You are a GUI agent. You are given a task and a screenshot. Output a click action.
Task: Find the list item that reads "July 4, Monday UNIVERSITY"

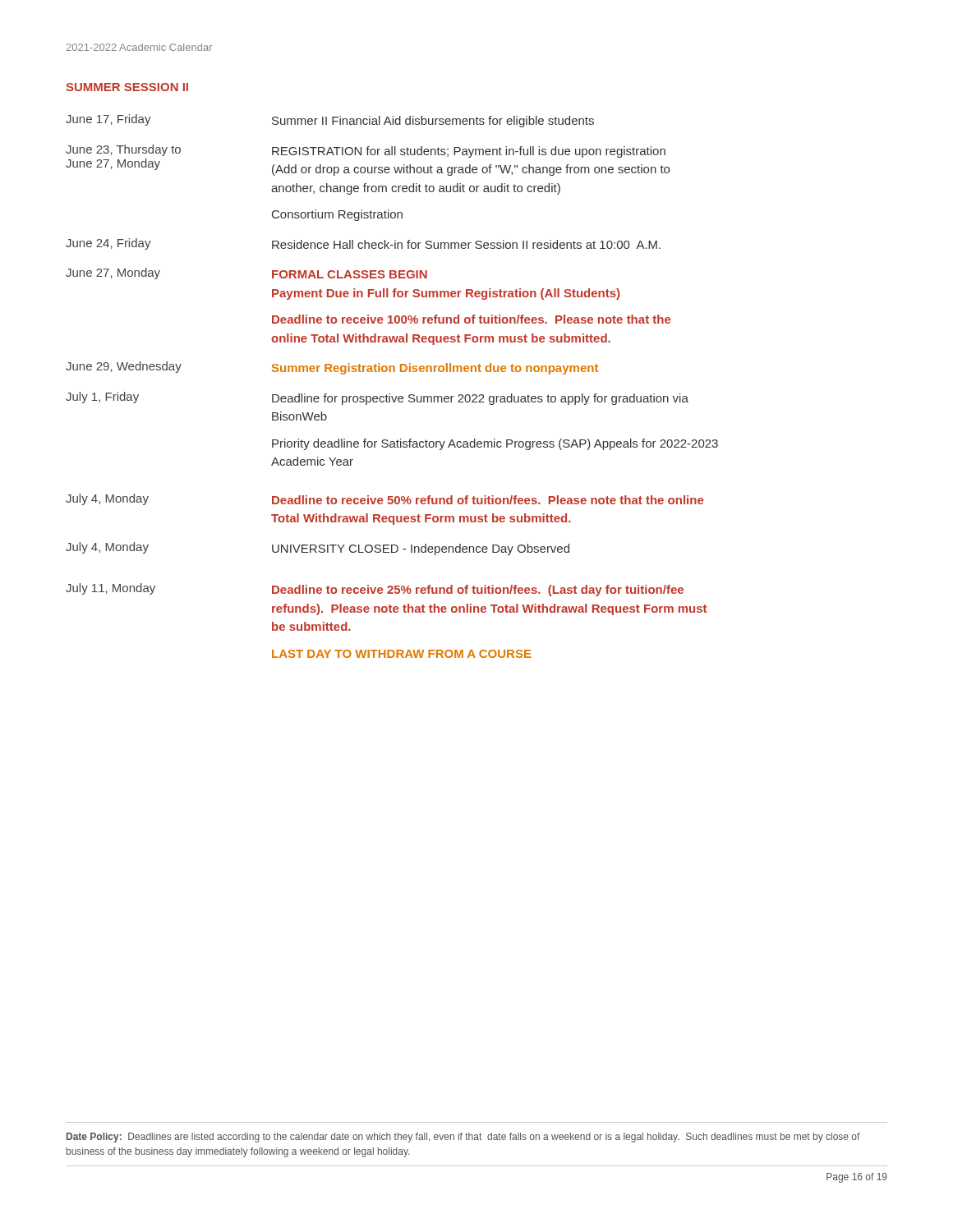(318, 548)
